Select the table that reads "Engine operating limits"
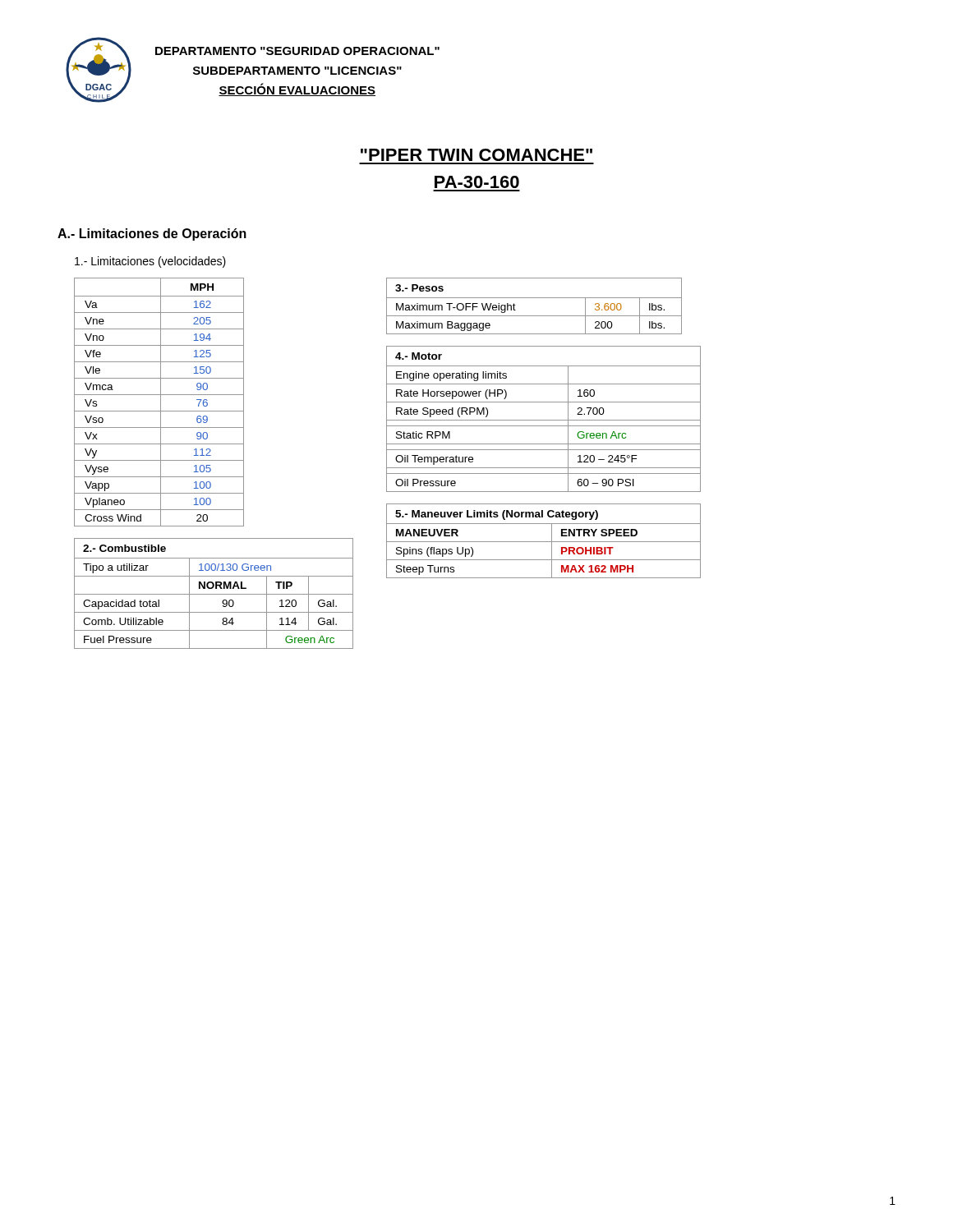The width and height of the screenshot is (953, 1232). [x=543, y=419]
